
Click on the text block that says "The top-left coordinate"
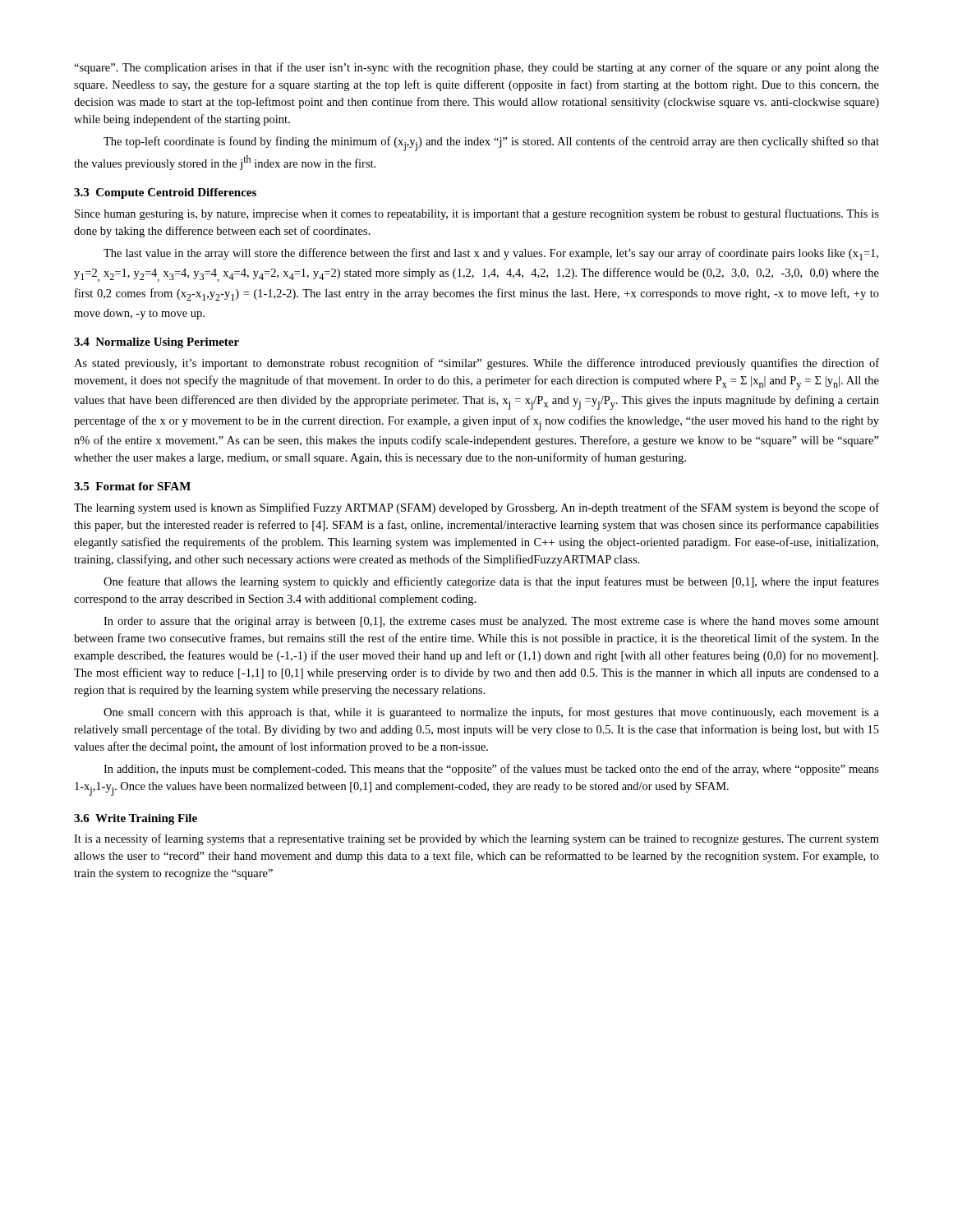point(476,153)
